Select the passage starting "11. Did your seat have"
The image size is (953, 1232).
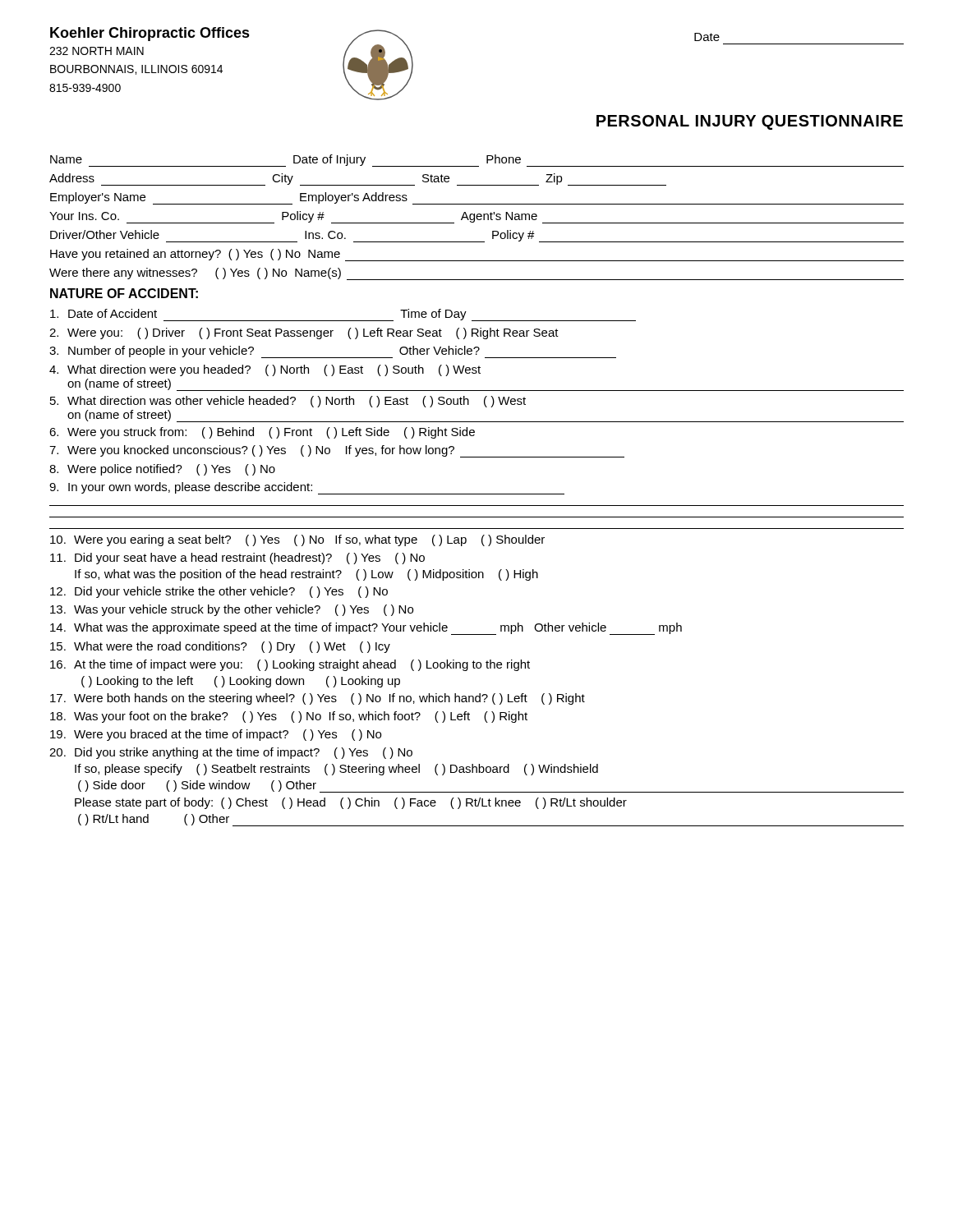pyautogui.click(x=476, y=565)
